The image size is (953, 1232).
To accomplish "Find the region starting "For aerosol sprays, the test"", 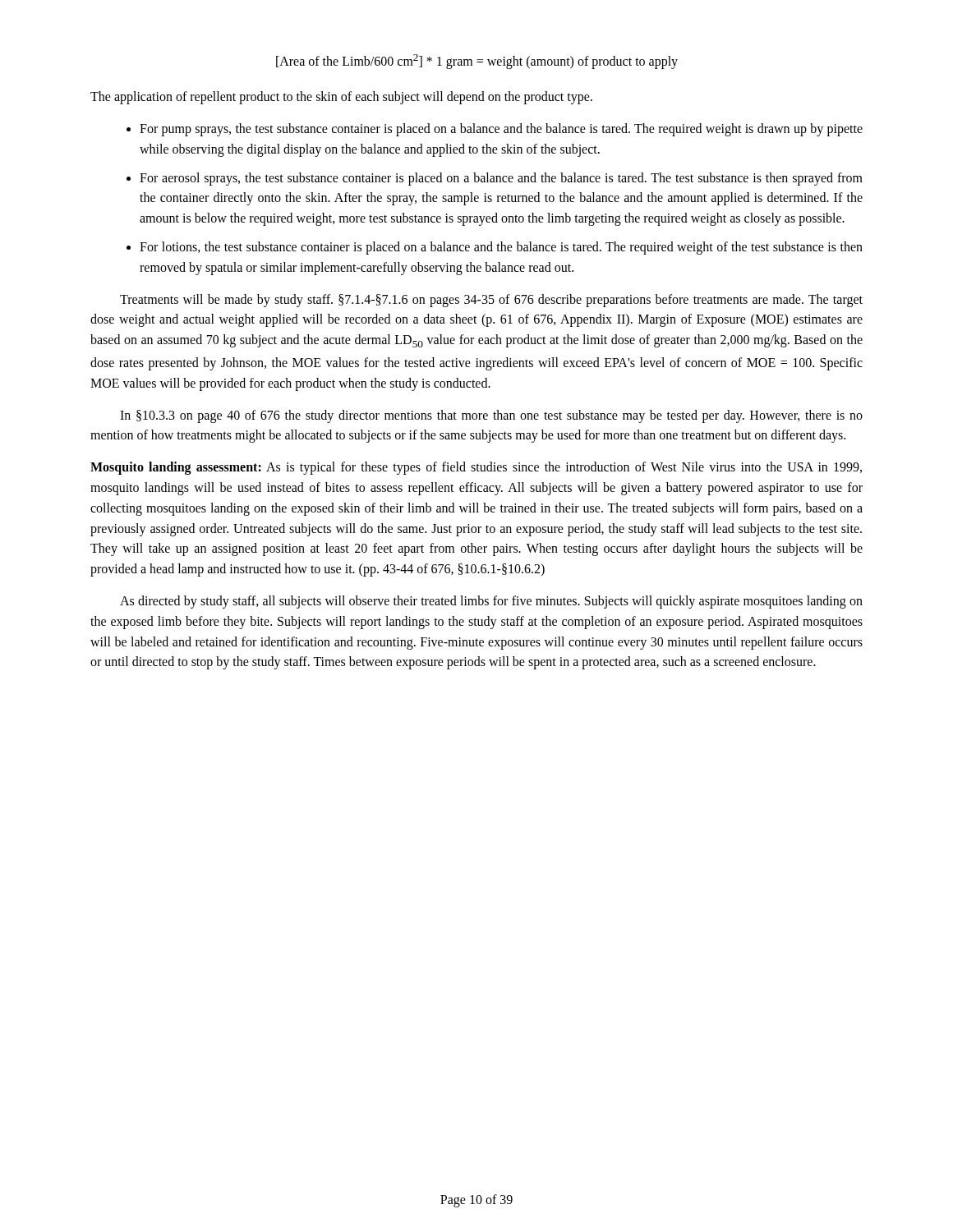I will click(x=501, y=198).
